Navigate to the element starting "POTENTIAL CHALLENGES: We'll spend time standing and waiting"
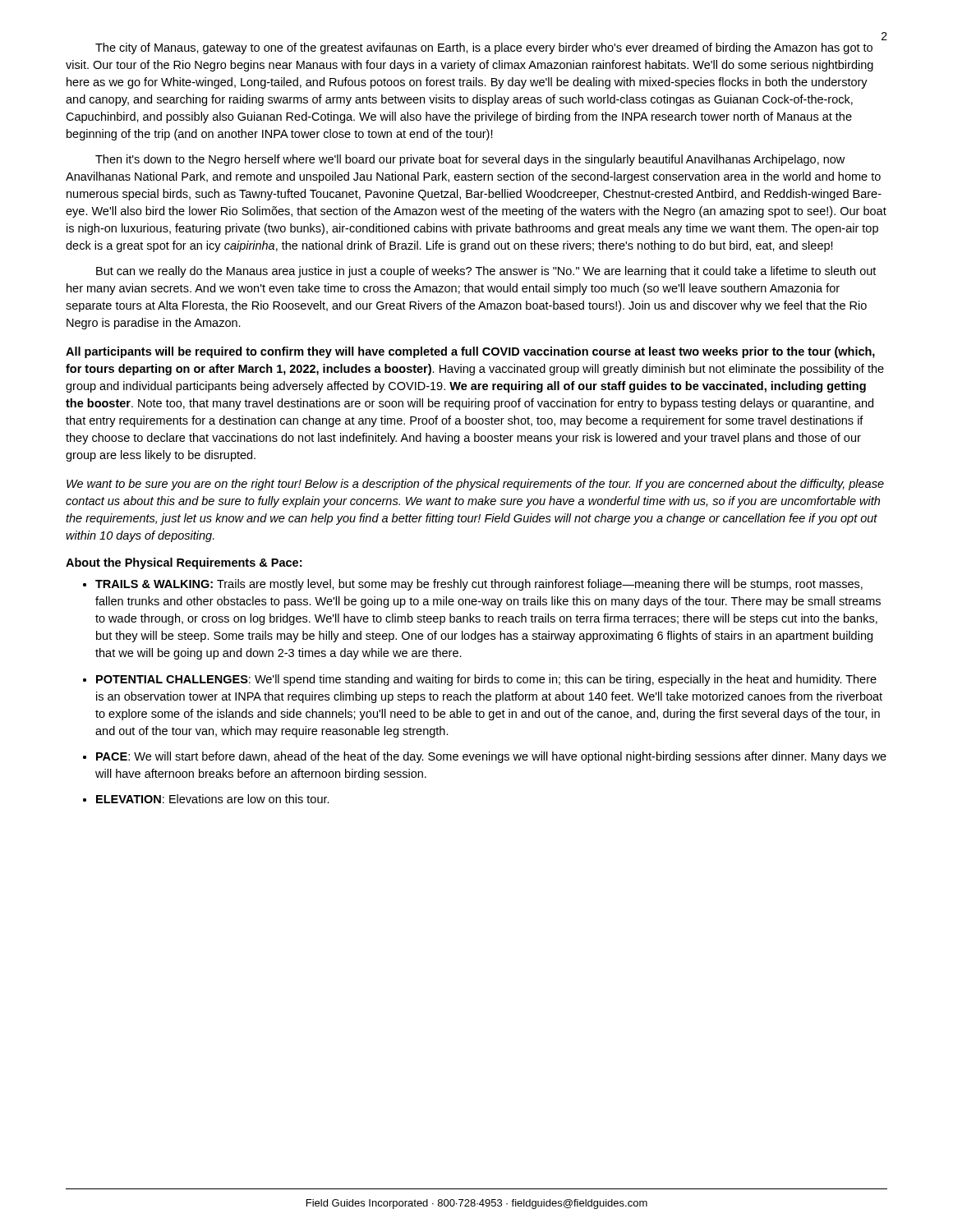This screenshot has height=1232, width=953. (491, 705)
